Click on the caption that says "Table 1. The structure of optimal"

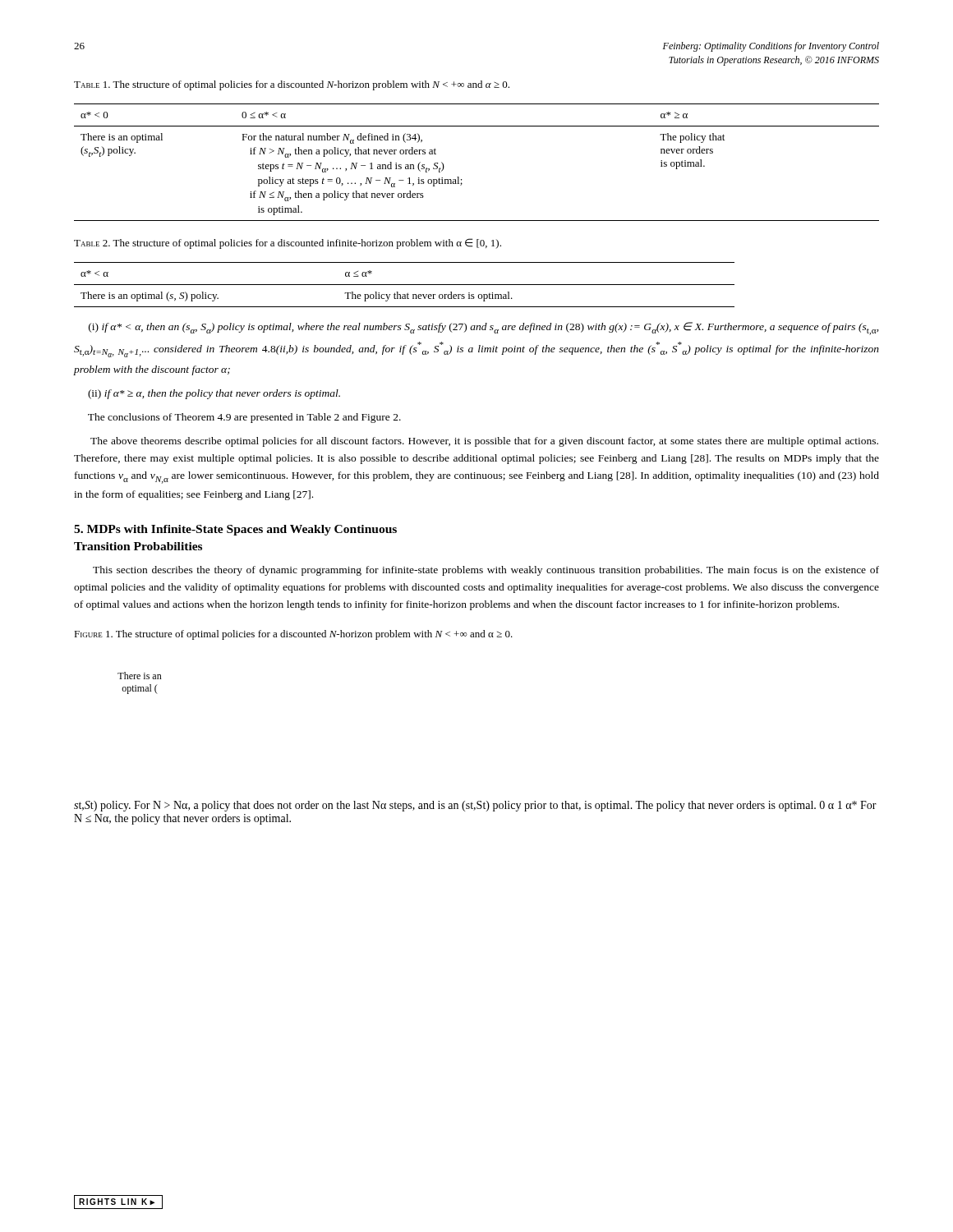point(292,84)
